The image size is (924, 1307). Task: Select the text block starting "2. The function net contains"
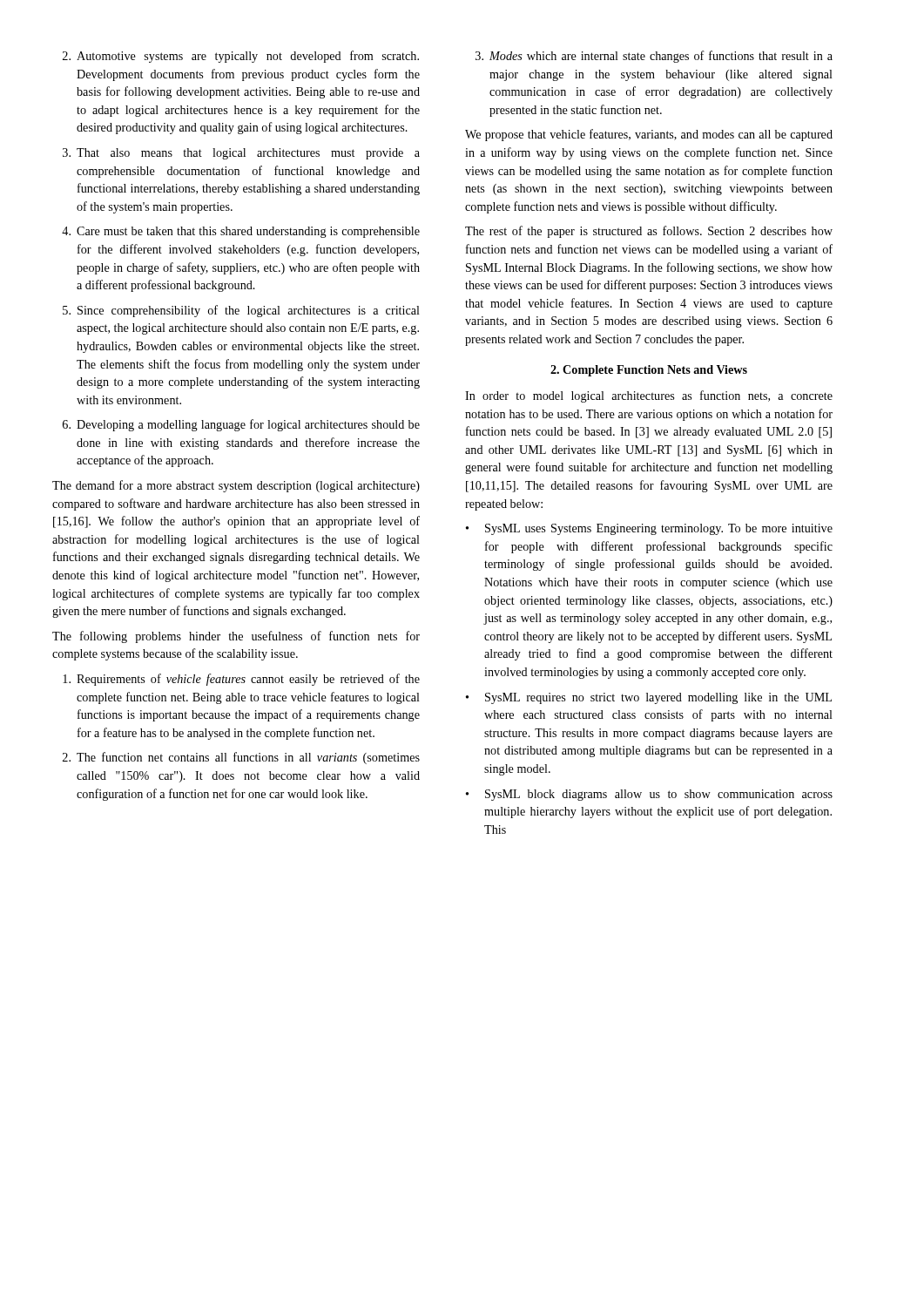tap(236, 776)
